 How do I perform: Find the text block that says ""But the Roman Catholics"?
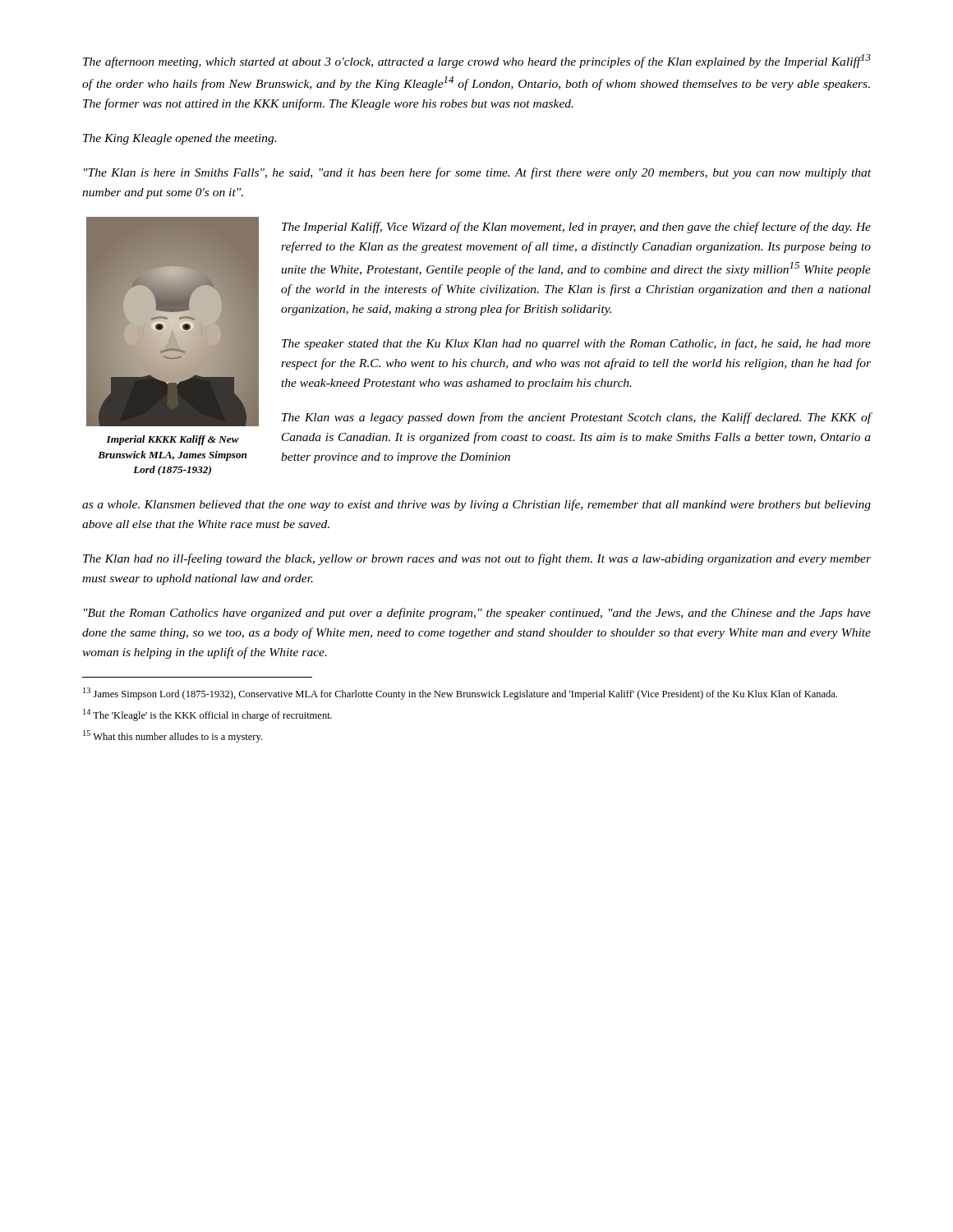click(x=476, y=632)
